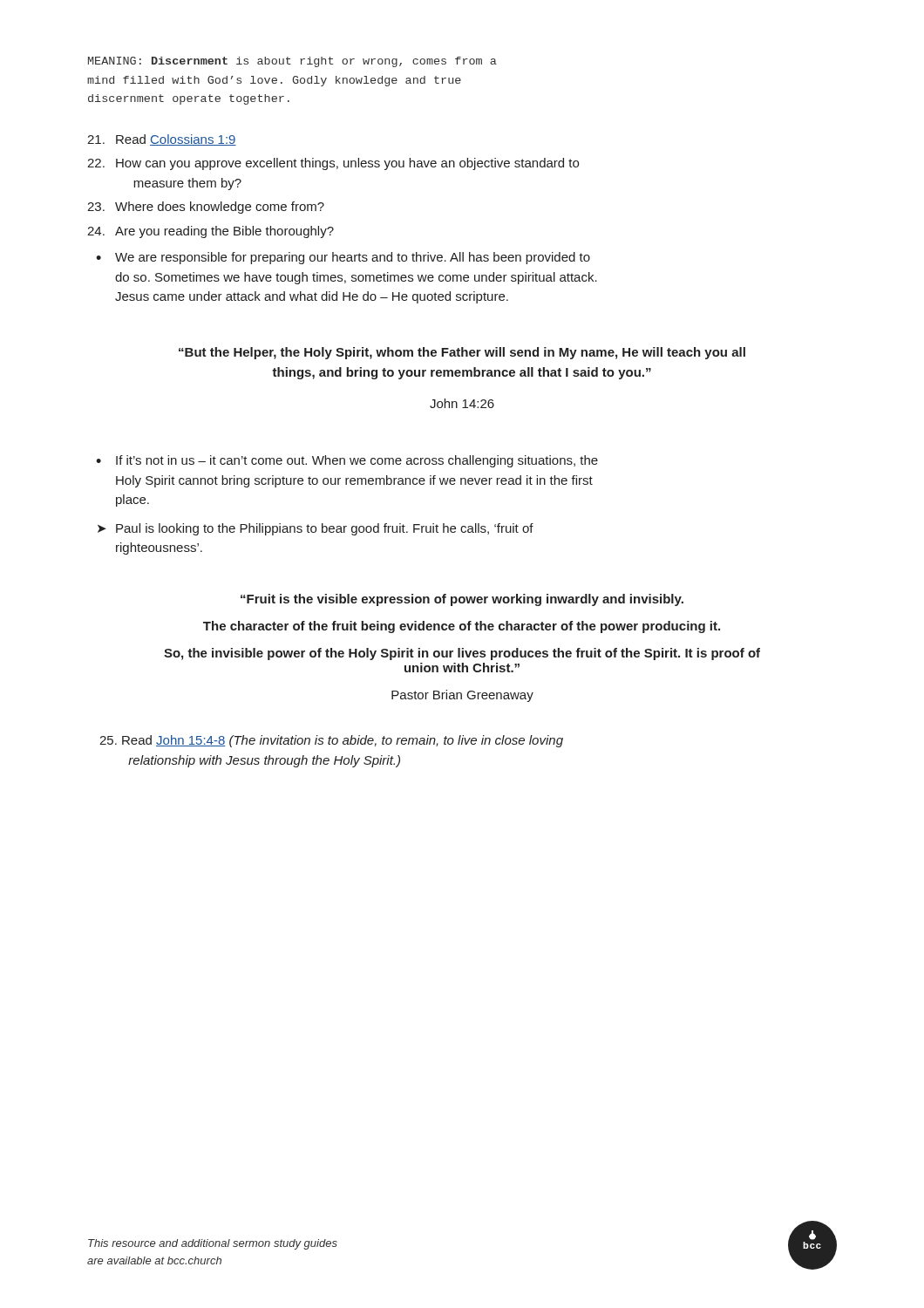Locate the text "21. Read Colossians 1:9"
Viewport: 924px width, 1308px height.
coord(161,140)
